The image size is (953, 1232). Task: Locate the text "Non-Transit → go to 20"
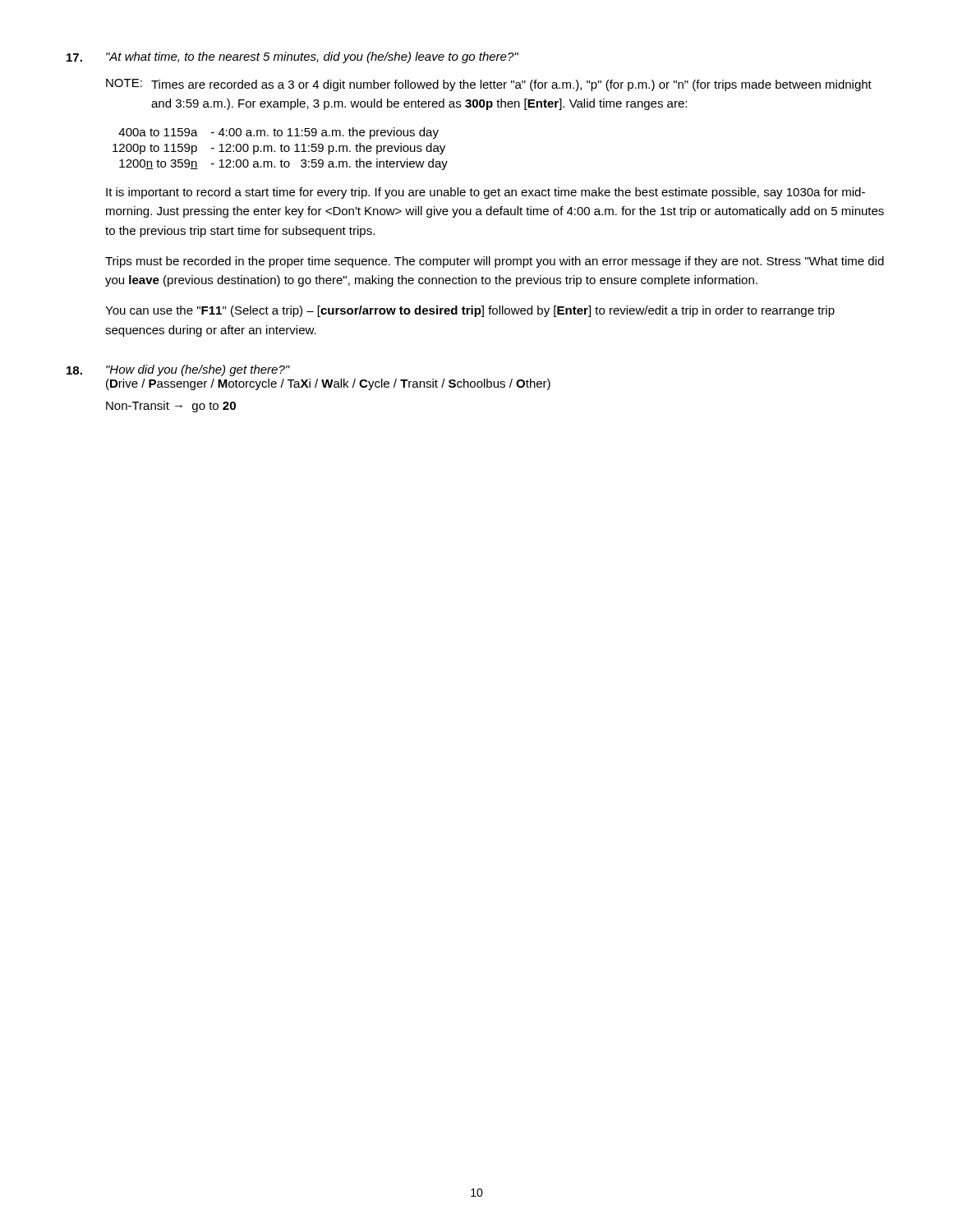tap(171, 405)
